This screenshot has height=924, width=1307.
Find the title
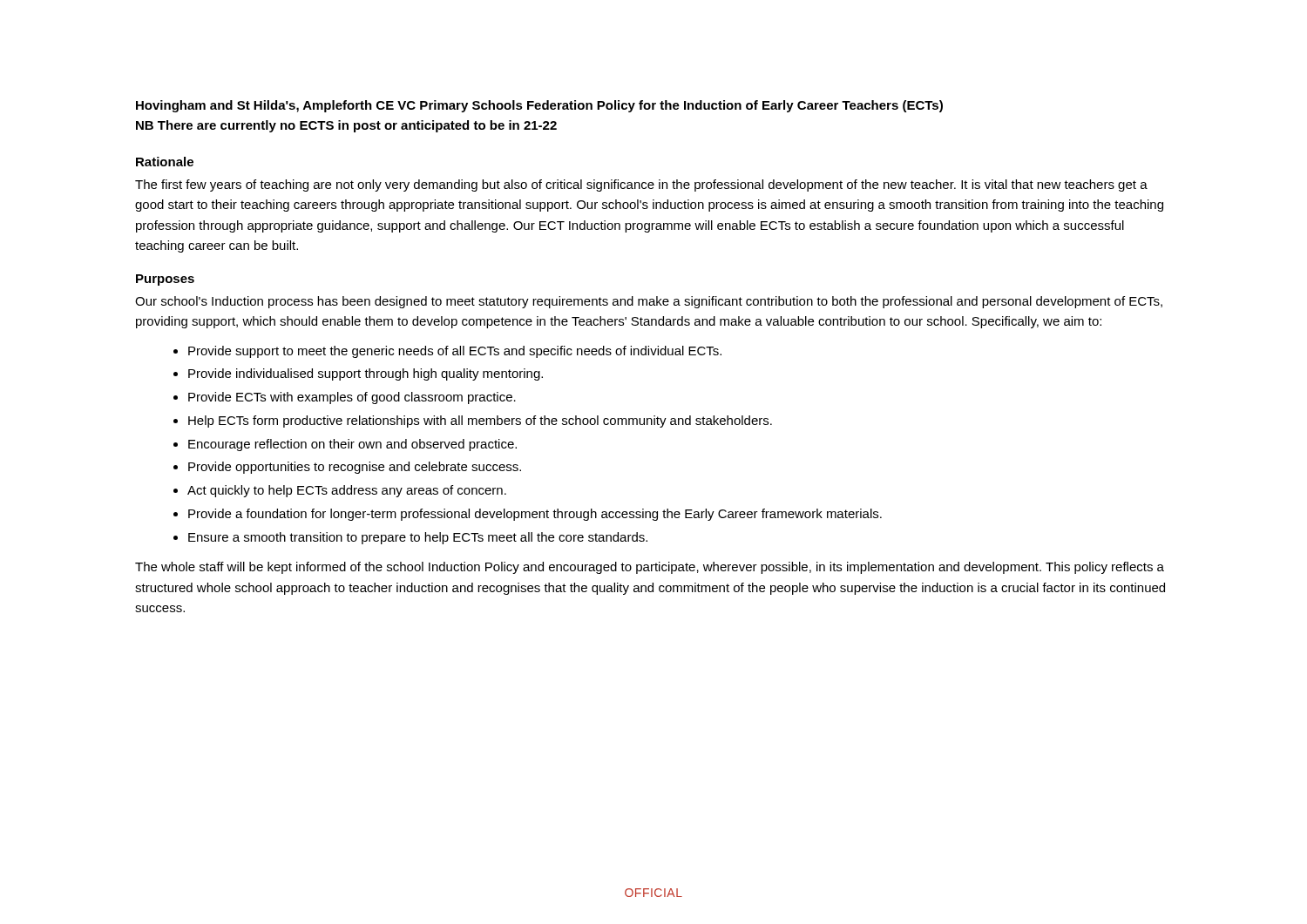coord(539,115)
